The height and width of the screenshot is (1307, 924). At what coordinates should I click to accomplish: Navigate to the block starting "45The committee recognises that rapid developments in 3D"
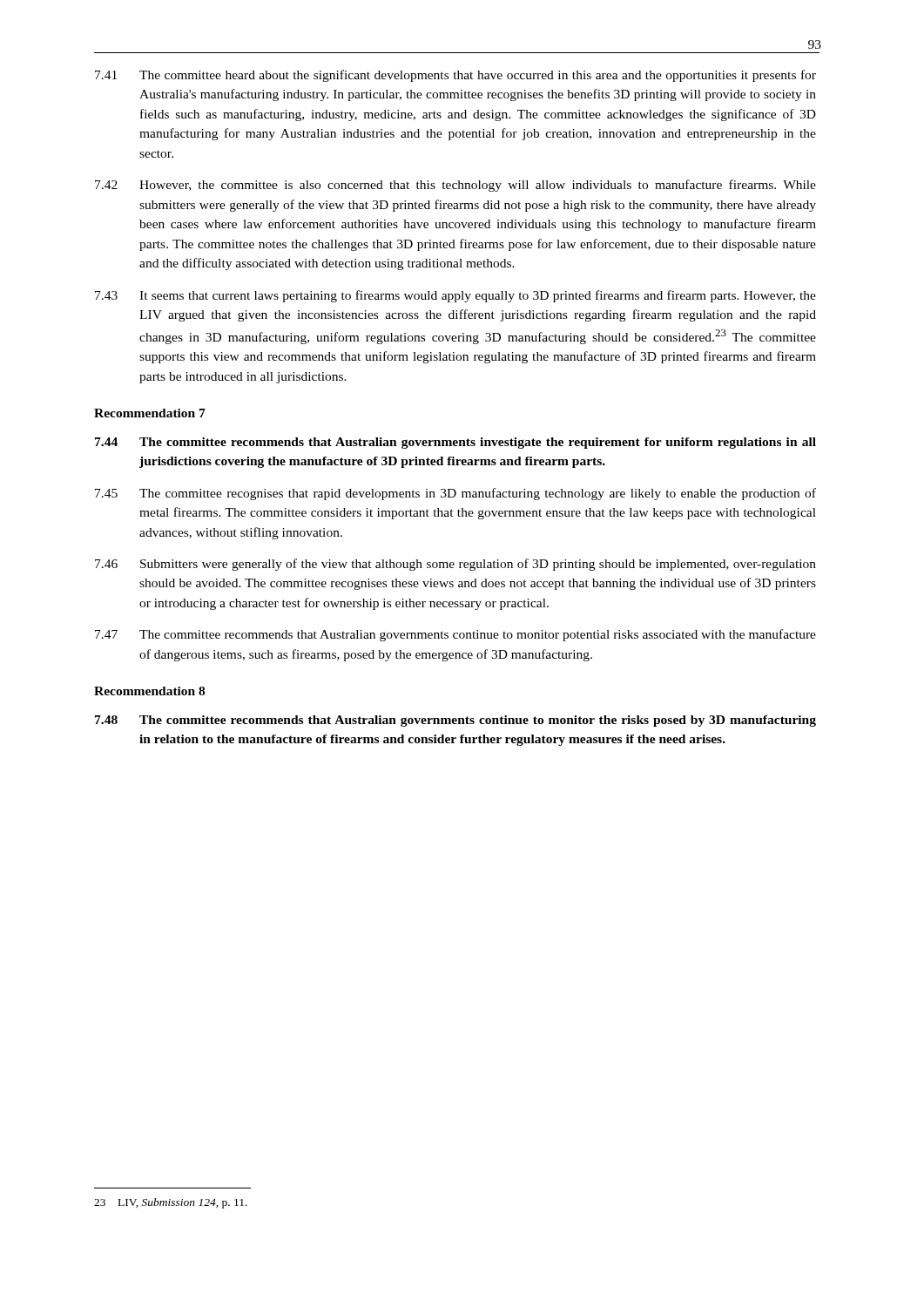(x=455, y=513)
